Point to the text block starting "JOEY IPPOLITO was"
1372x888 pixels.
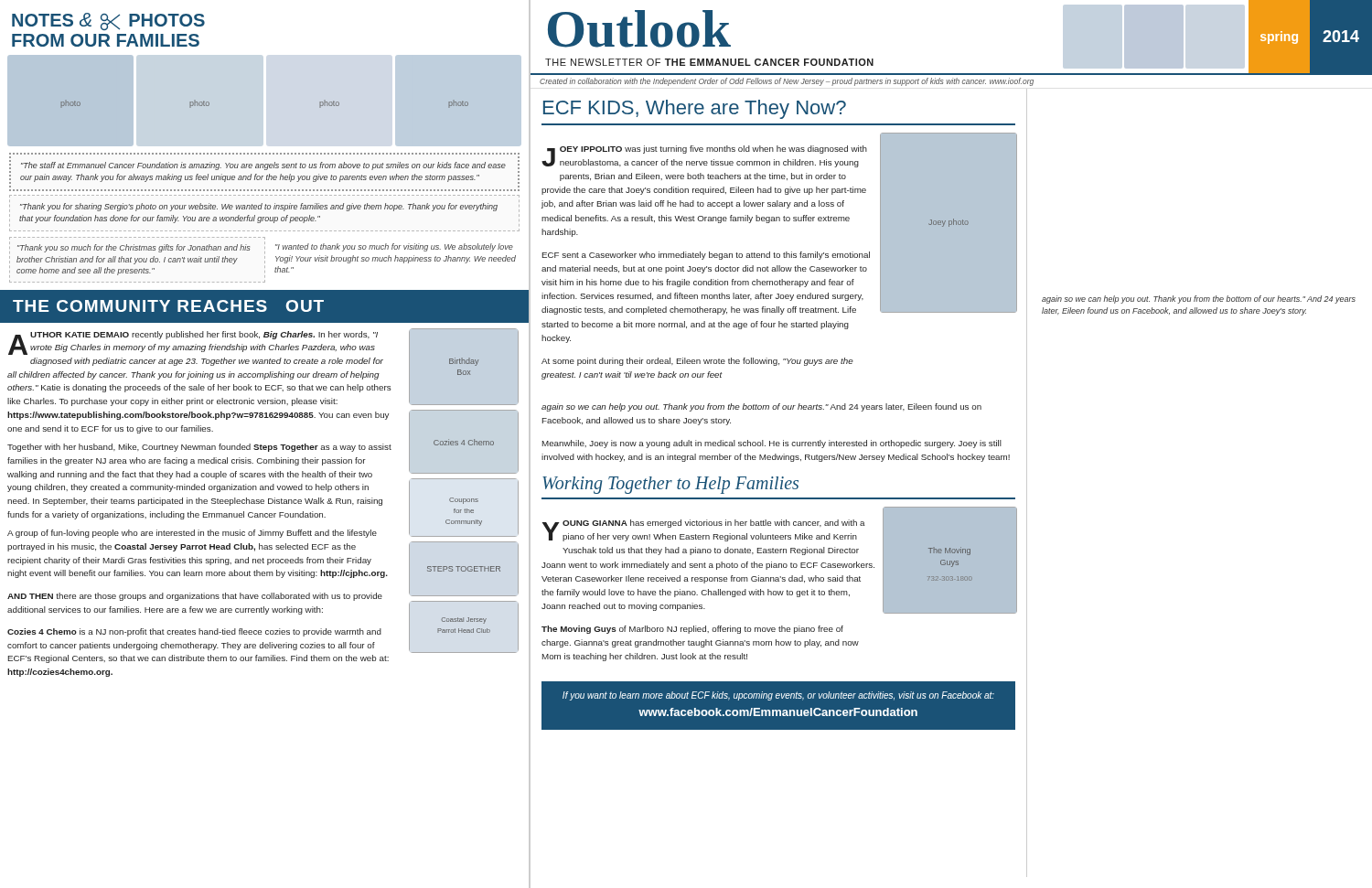point(706,262)
